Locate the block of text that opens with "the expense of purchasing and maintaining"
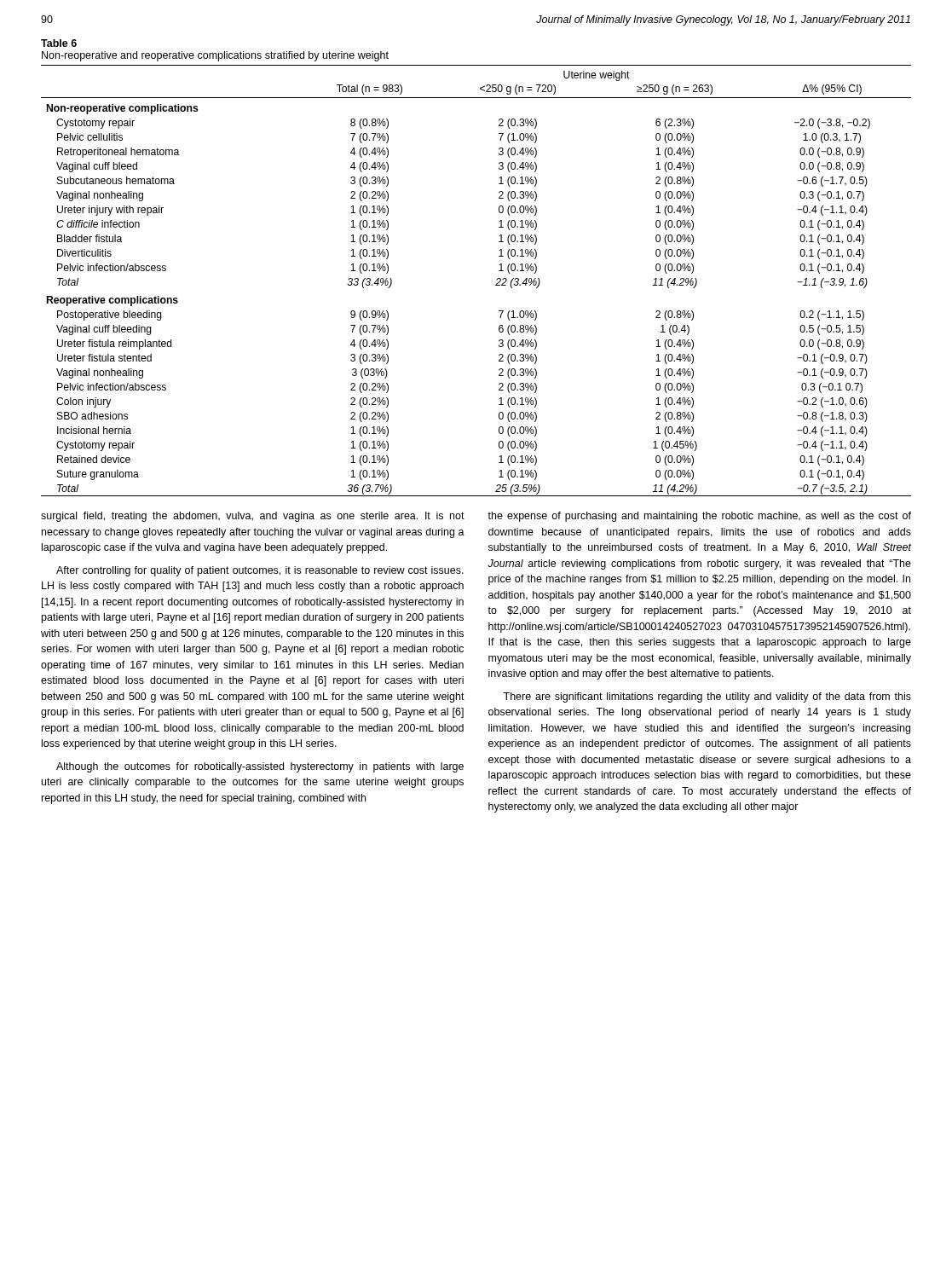The width and height of the screenshot is (952, 1279). [x=699, y=661]
